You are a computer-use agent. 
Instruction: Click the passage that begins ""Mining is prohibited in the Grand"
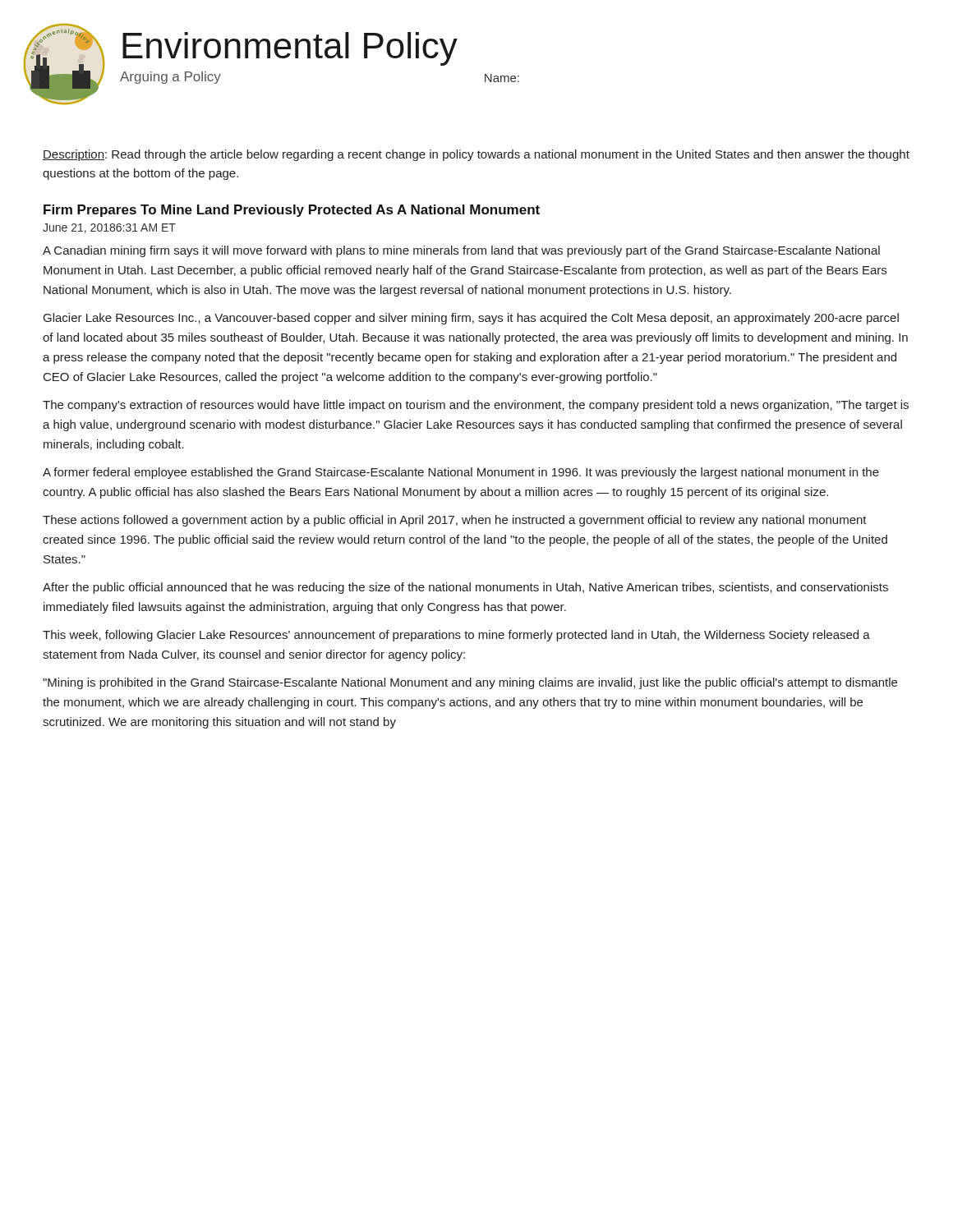click(x=470, y=702)
